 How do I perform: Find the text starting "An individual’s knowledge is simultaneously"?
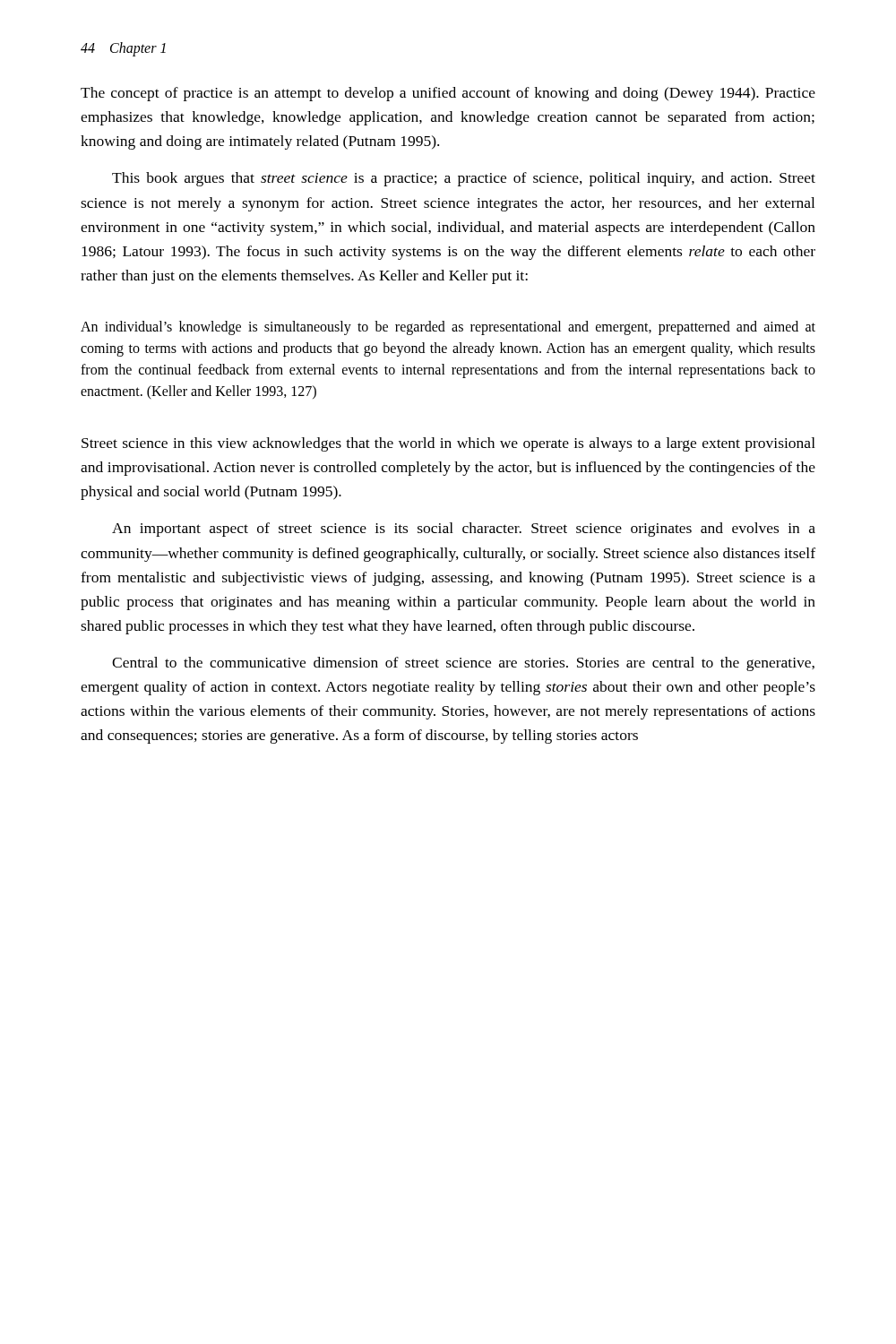[x=448, y=359]
